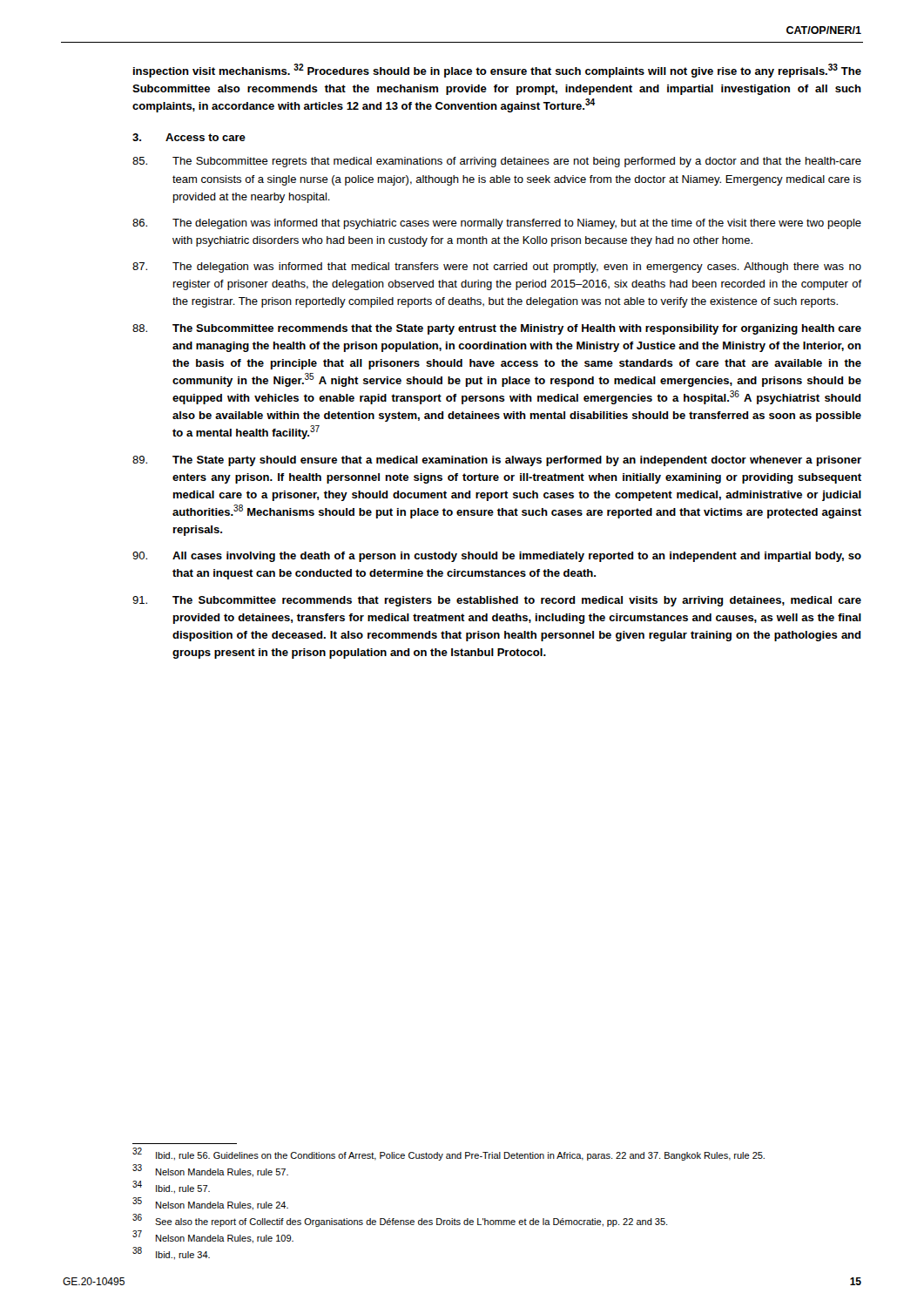Point to the block beginning "36 See also the report of Collectif"

497,1223
